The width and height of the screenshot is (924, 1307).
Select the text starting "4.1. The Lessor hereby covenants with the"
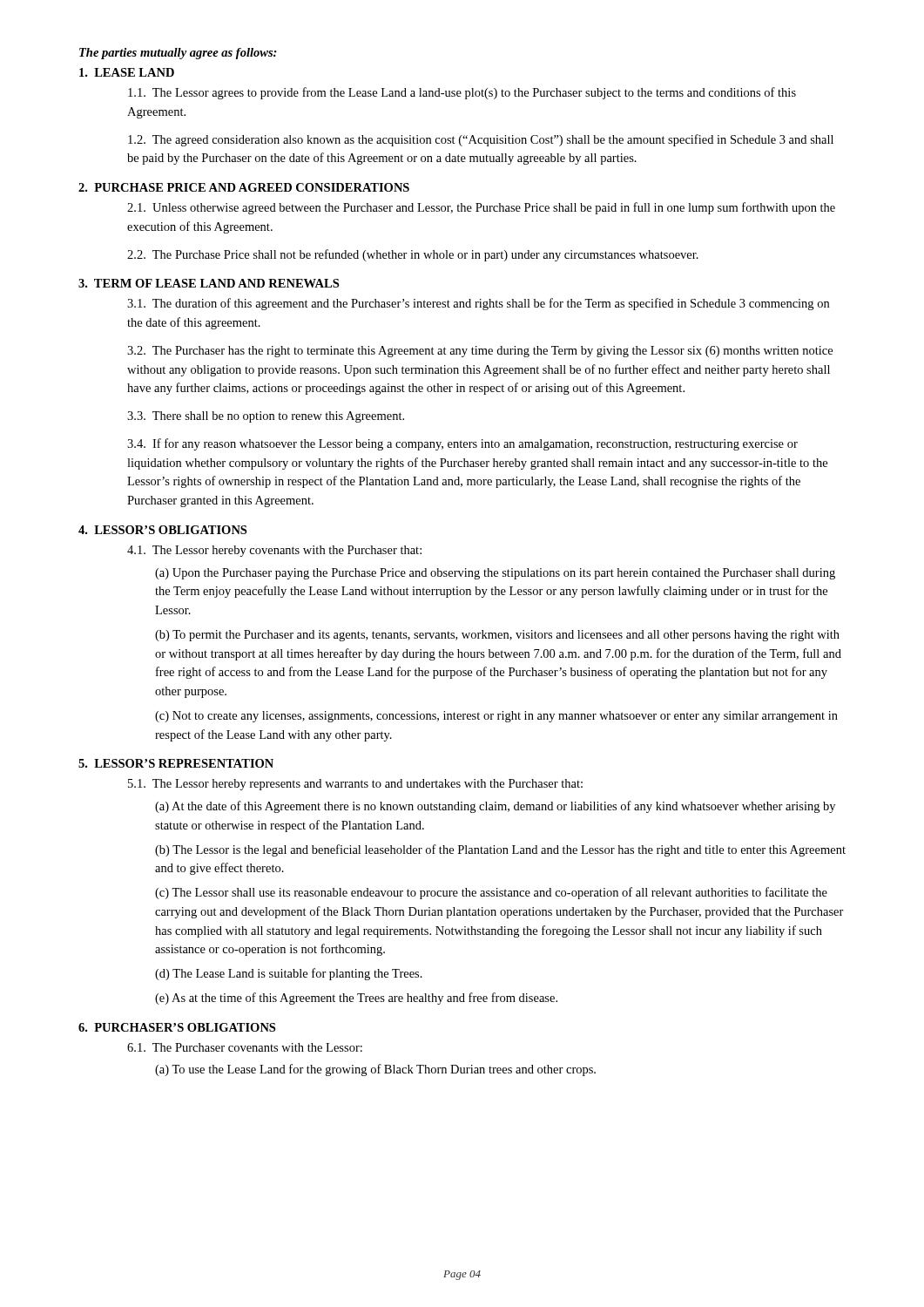tap(275, 550)
